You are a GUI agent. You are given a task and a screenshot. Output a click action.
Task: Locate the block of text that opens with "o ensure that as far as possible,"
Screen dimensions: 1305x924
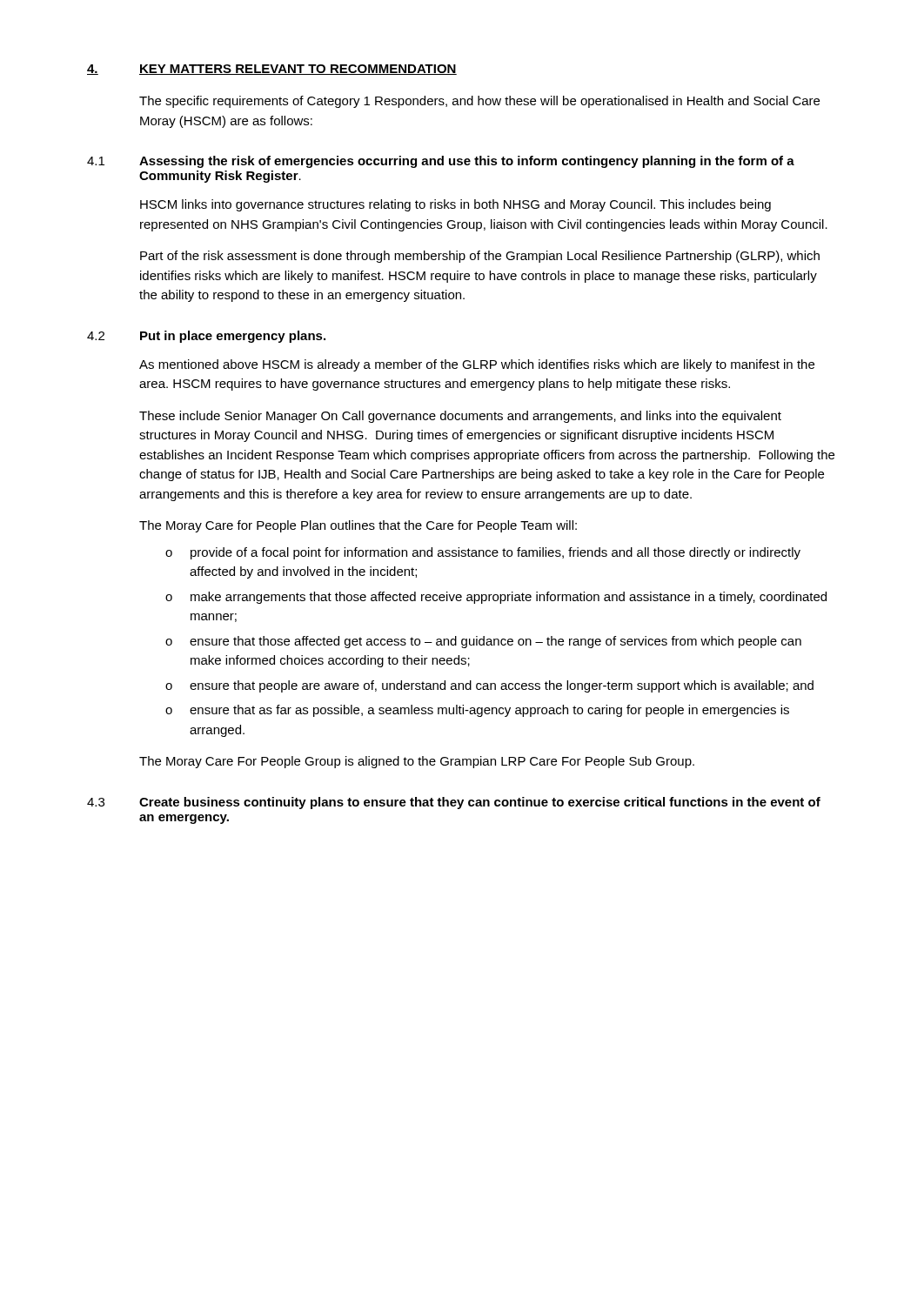coord(501,720)
